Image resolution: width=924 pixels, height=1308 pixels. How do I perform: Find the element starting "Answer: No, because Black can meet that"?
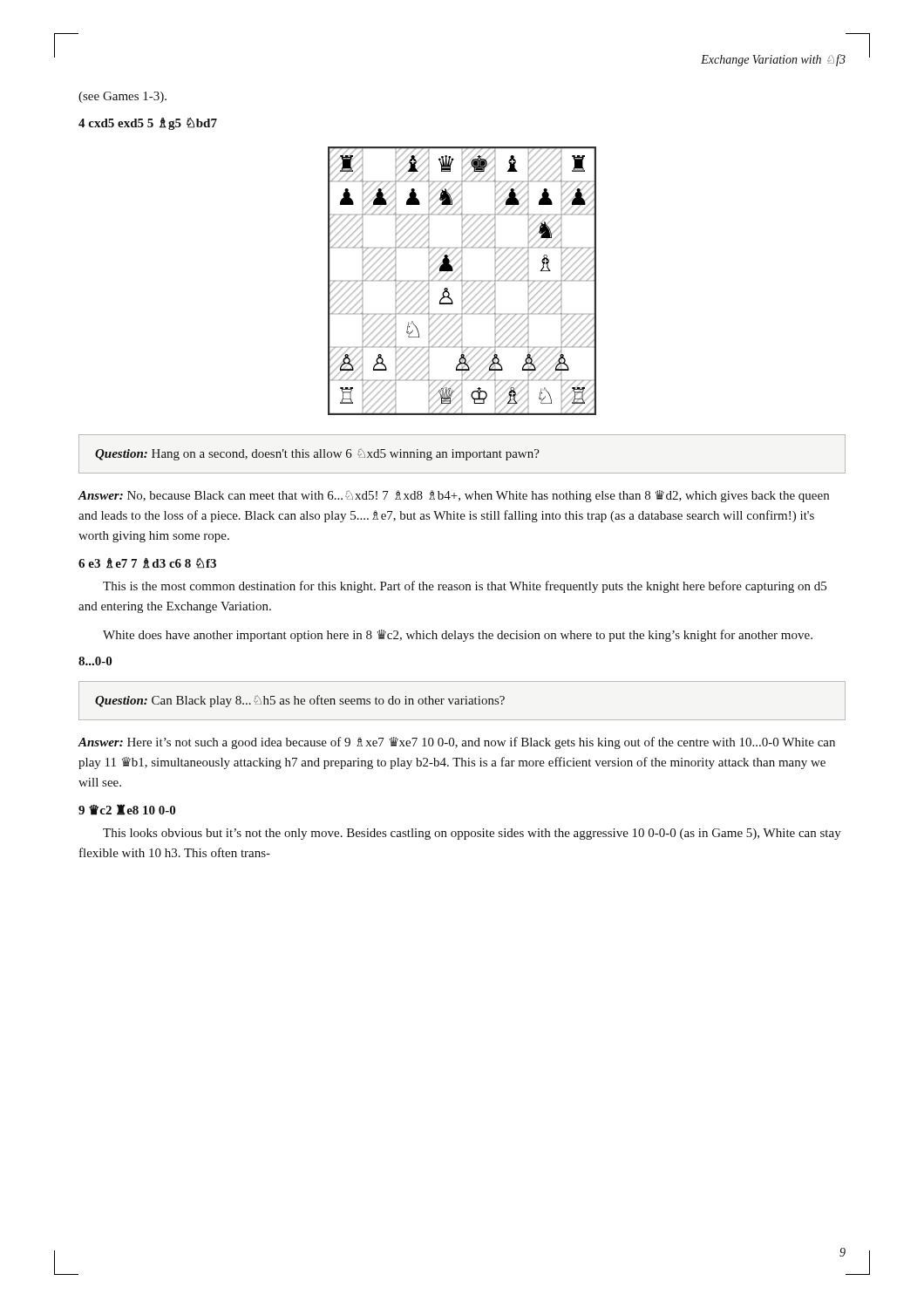pyautogui.click(x=454, y=515)
